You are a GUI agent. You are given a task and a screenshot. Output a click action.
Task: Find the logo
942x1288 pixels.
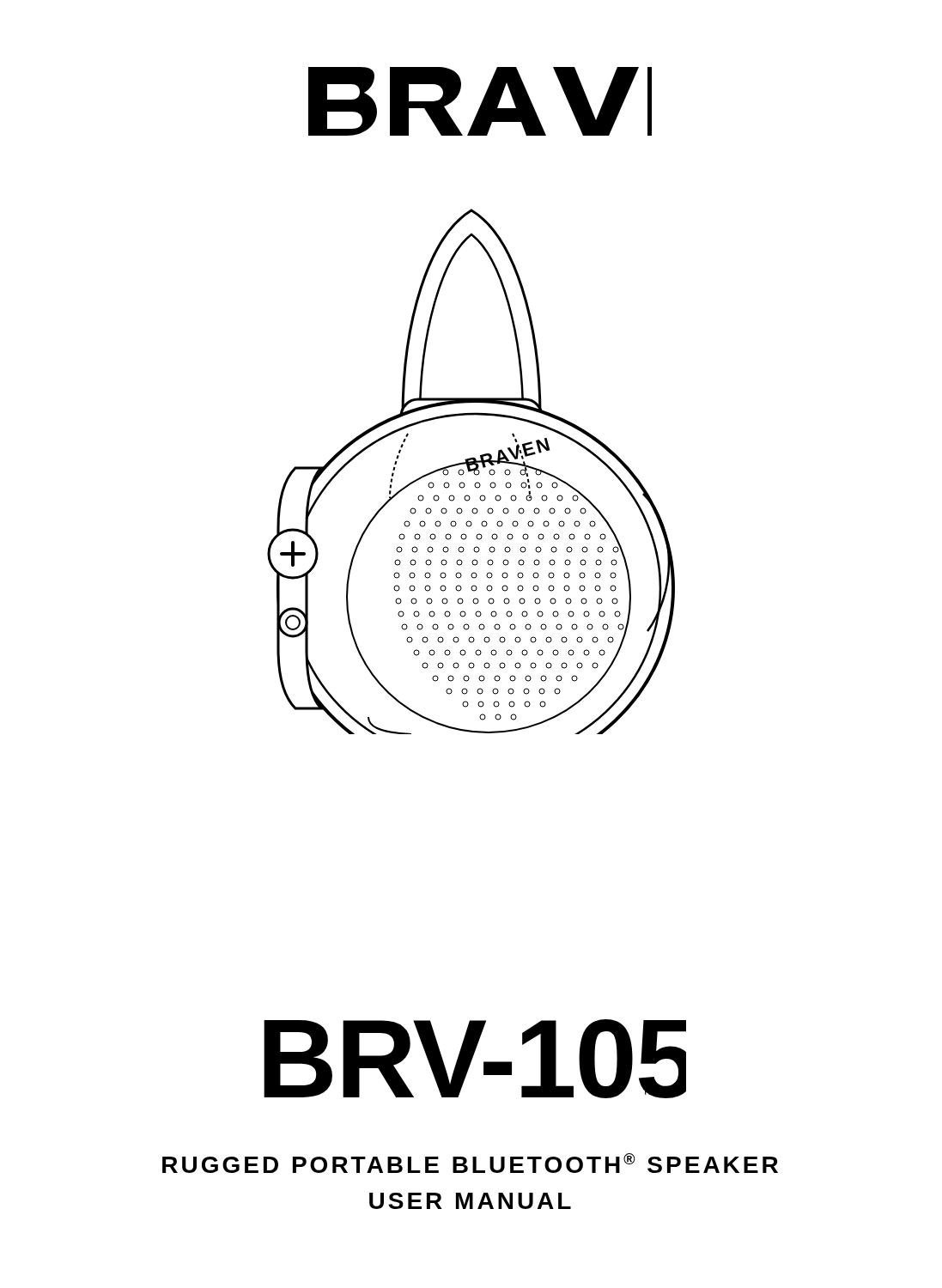[x=471, y=103]
